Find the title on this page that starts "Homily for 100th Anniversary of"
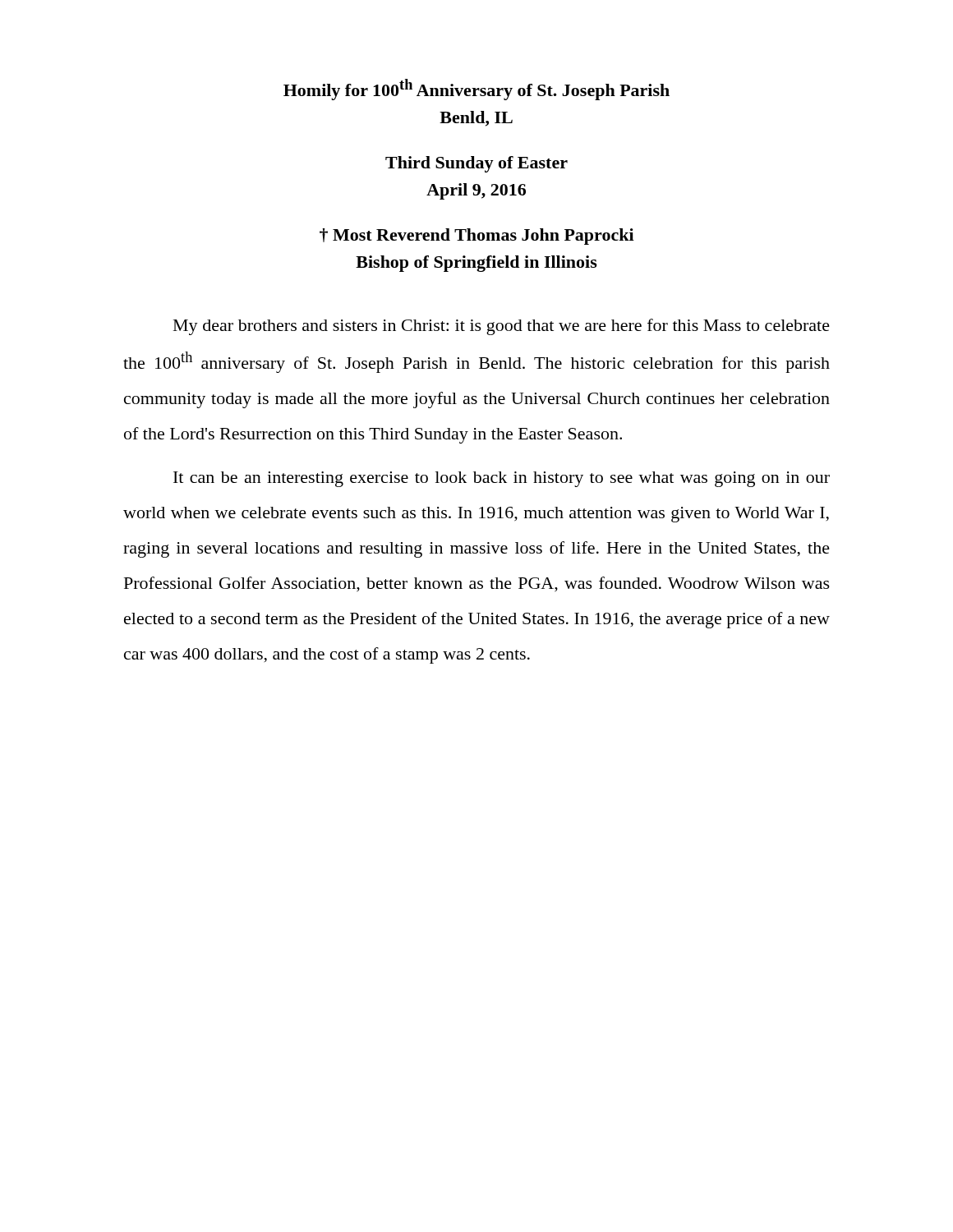Image resolution: width=953 pixels, height=1232 pixels. pos(476,102)
